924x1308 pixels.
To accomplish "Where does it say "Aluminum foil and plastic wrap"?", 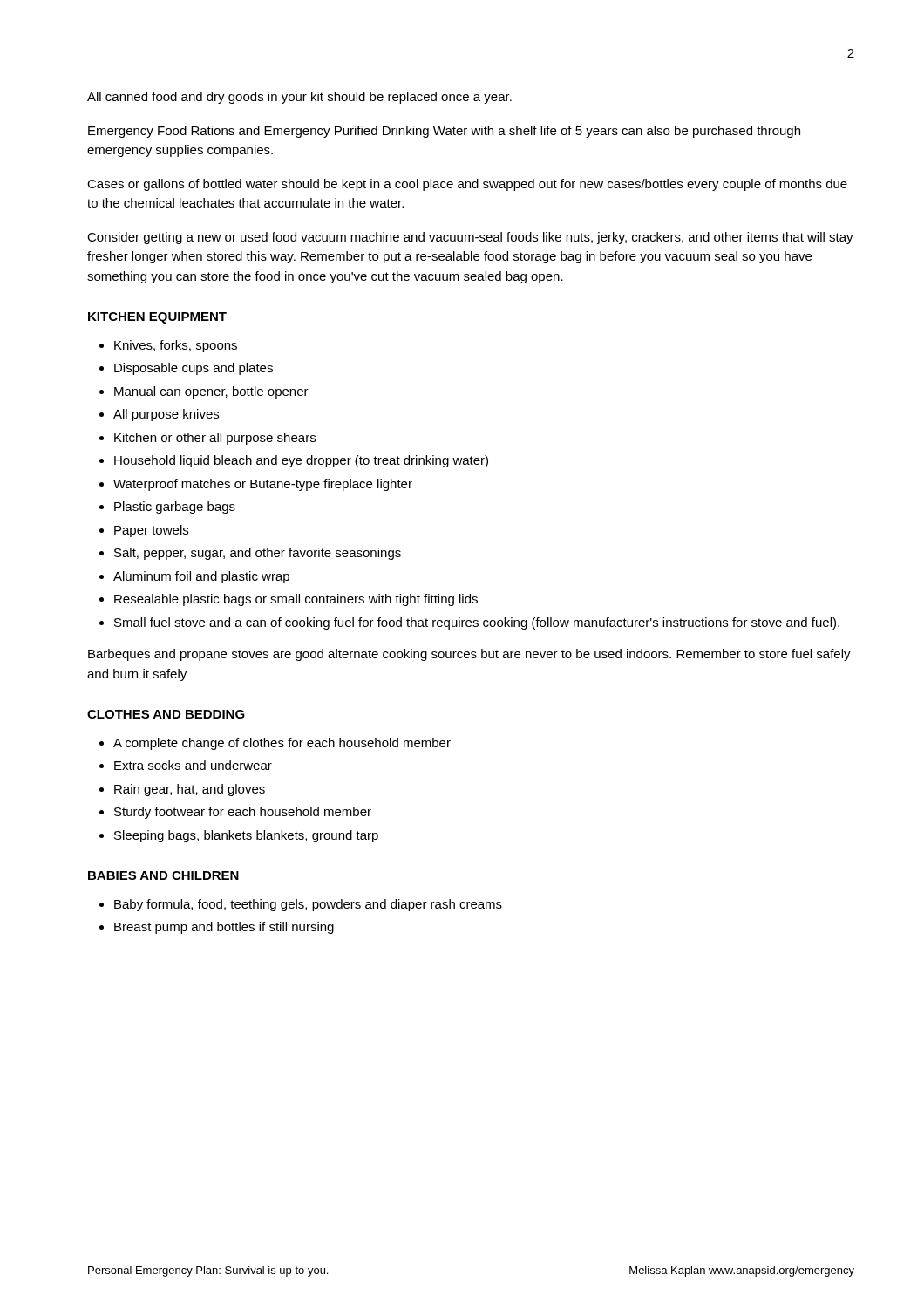I will point(202,576).
